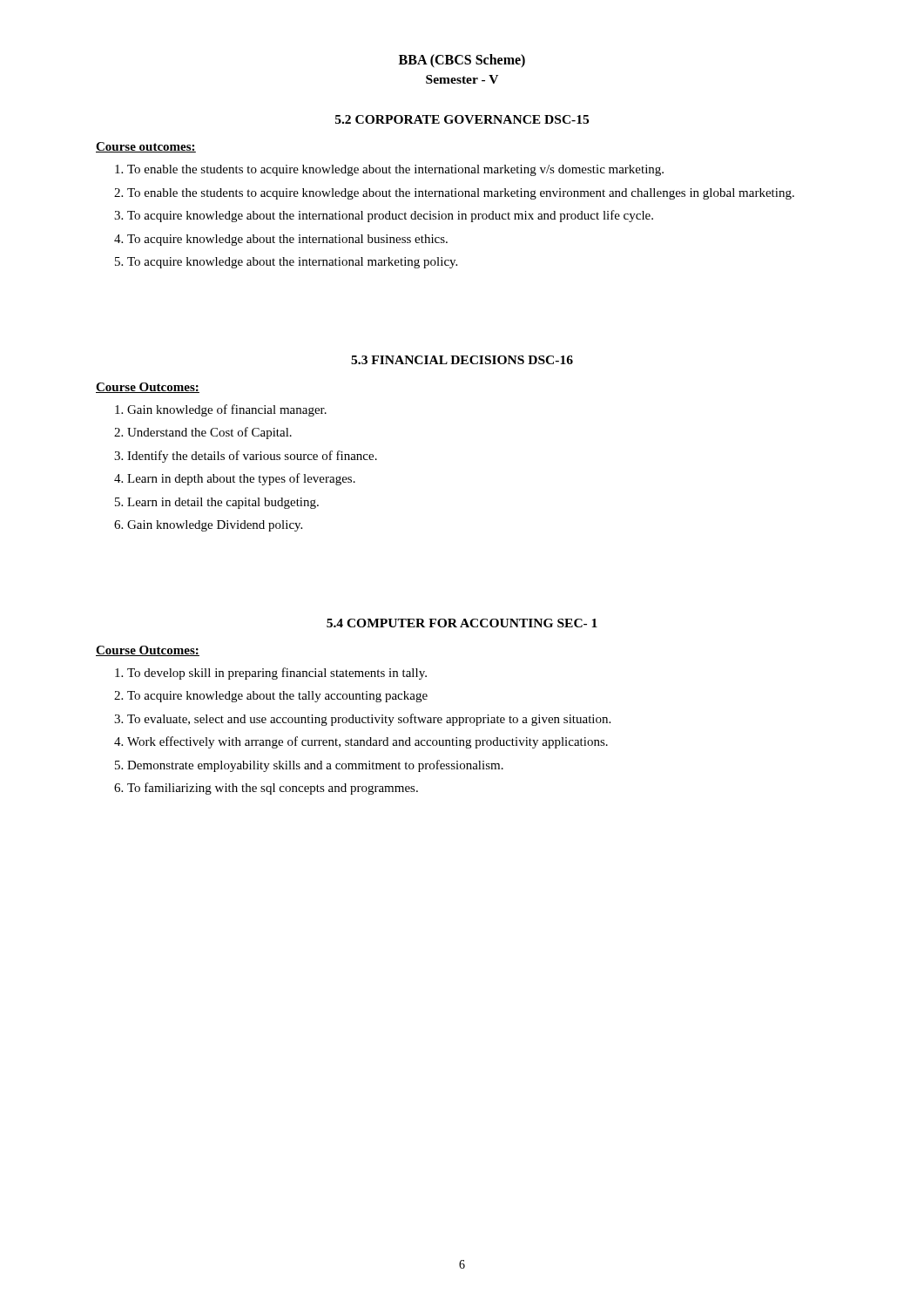Select the text starting "To familiarizing with"
The width and height of the screenshot is (924, 1307).
coord(273,789)
